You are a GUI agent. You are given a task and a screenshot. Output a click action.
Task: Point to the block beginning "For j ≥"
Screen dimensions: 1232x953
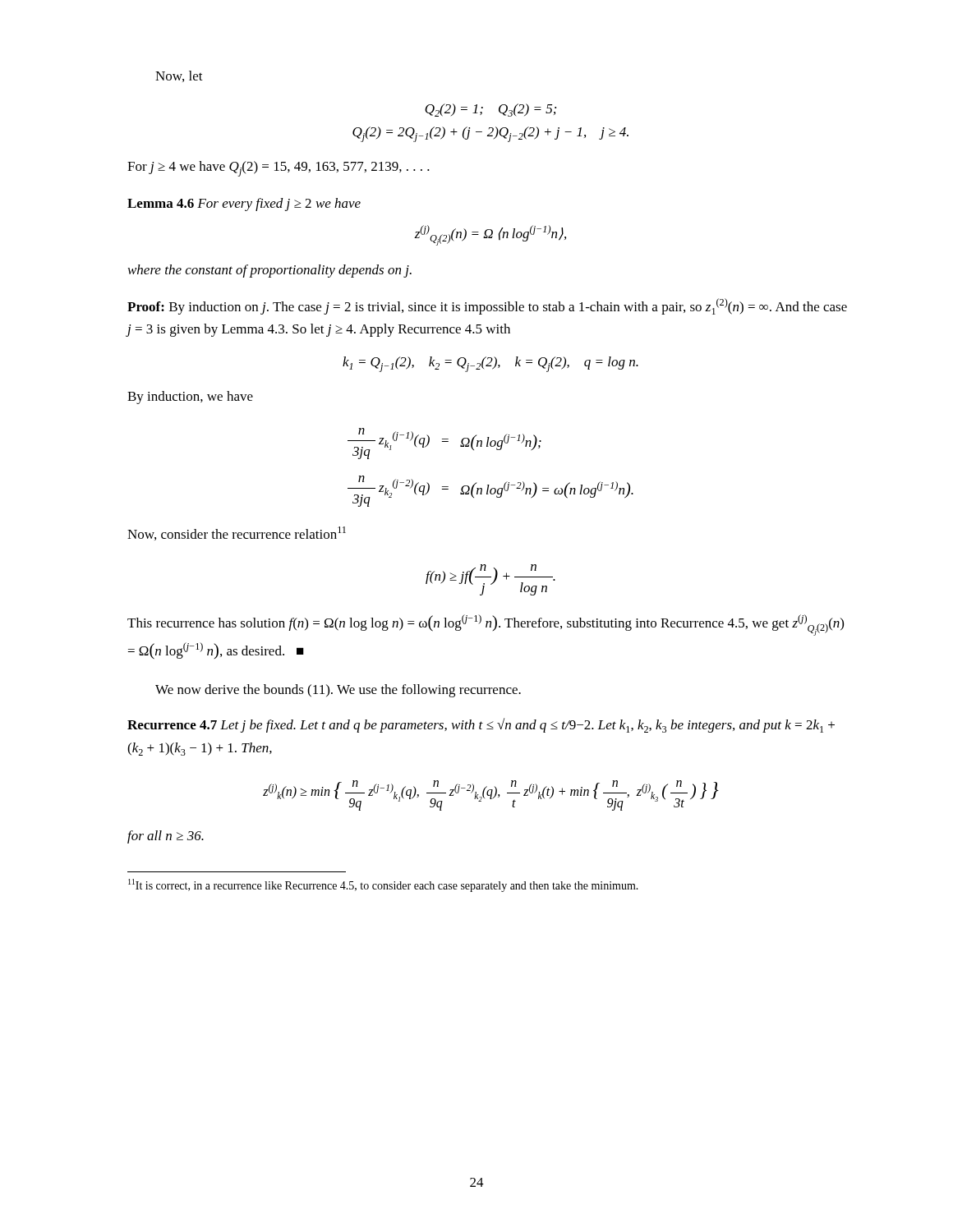tap(279, 168)
